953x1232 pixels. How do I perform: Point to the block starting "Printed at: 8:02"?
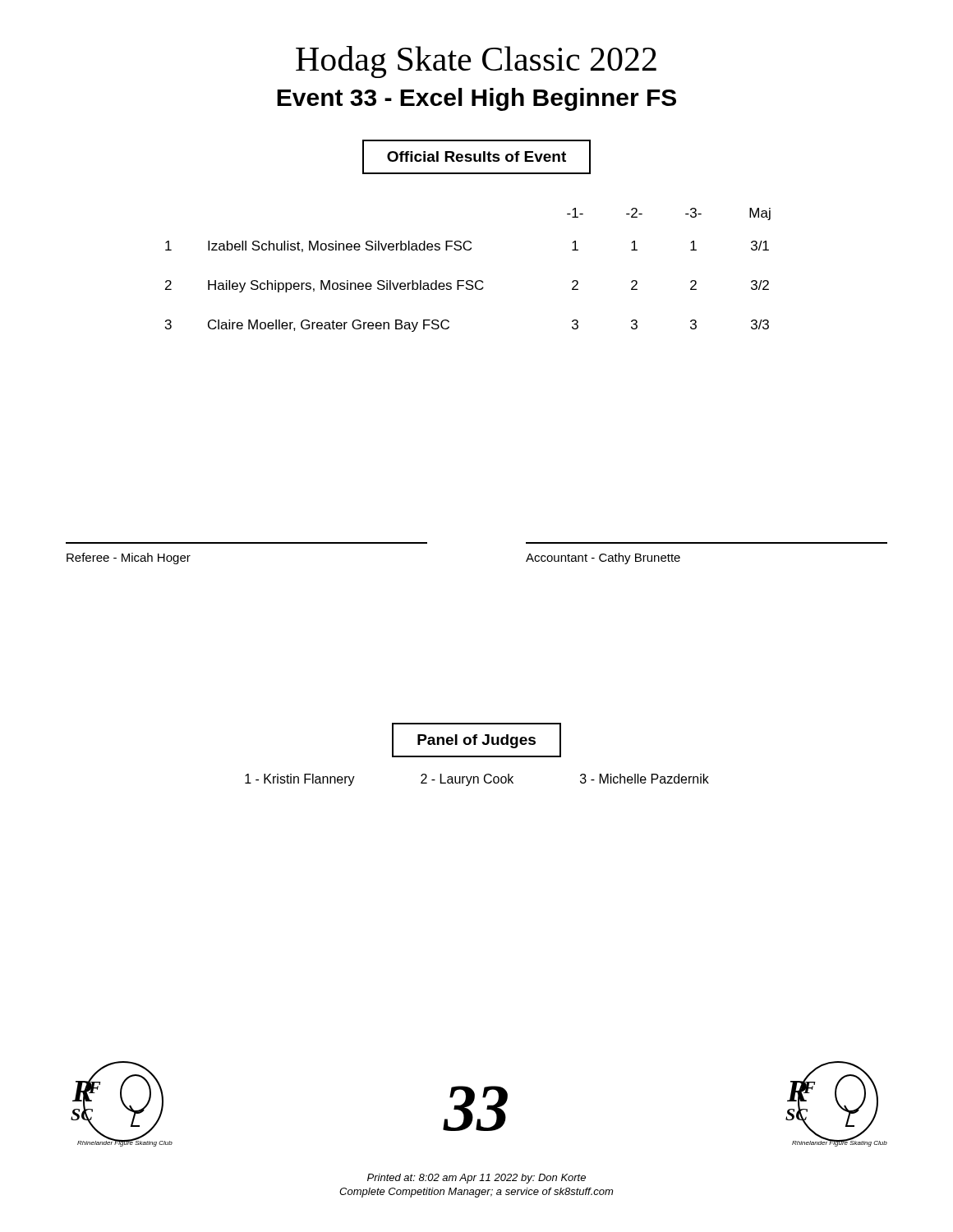[x=476, y=1184]
